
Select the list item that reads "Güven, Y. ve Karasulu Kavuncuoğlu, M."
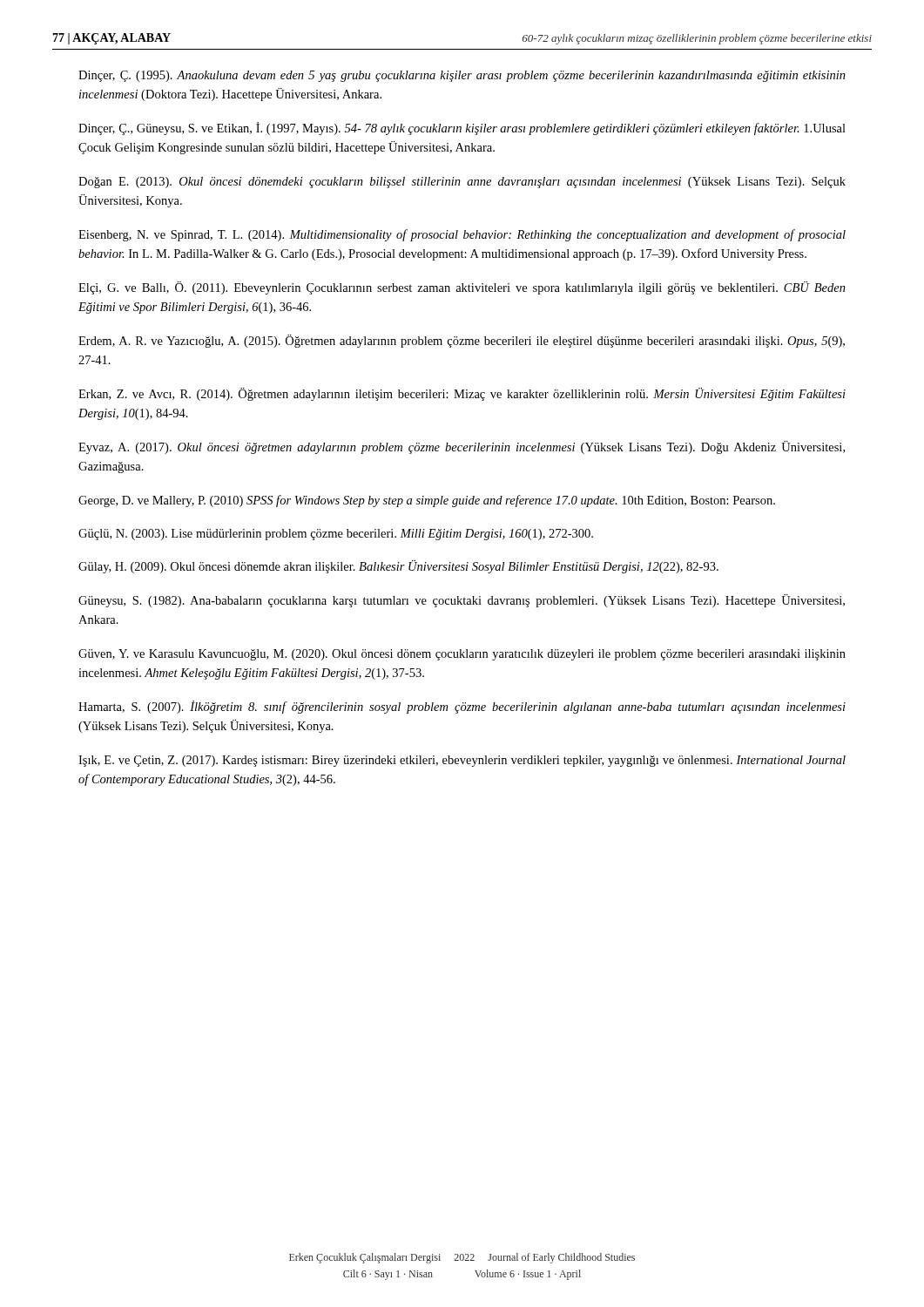[462, 663]
